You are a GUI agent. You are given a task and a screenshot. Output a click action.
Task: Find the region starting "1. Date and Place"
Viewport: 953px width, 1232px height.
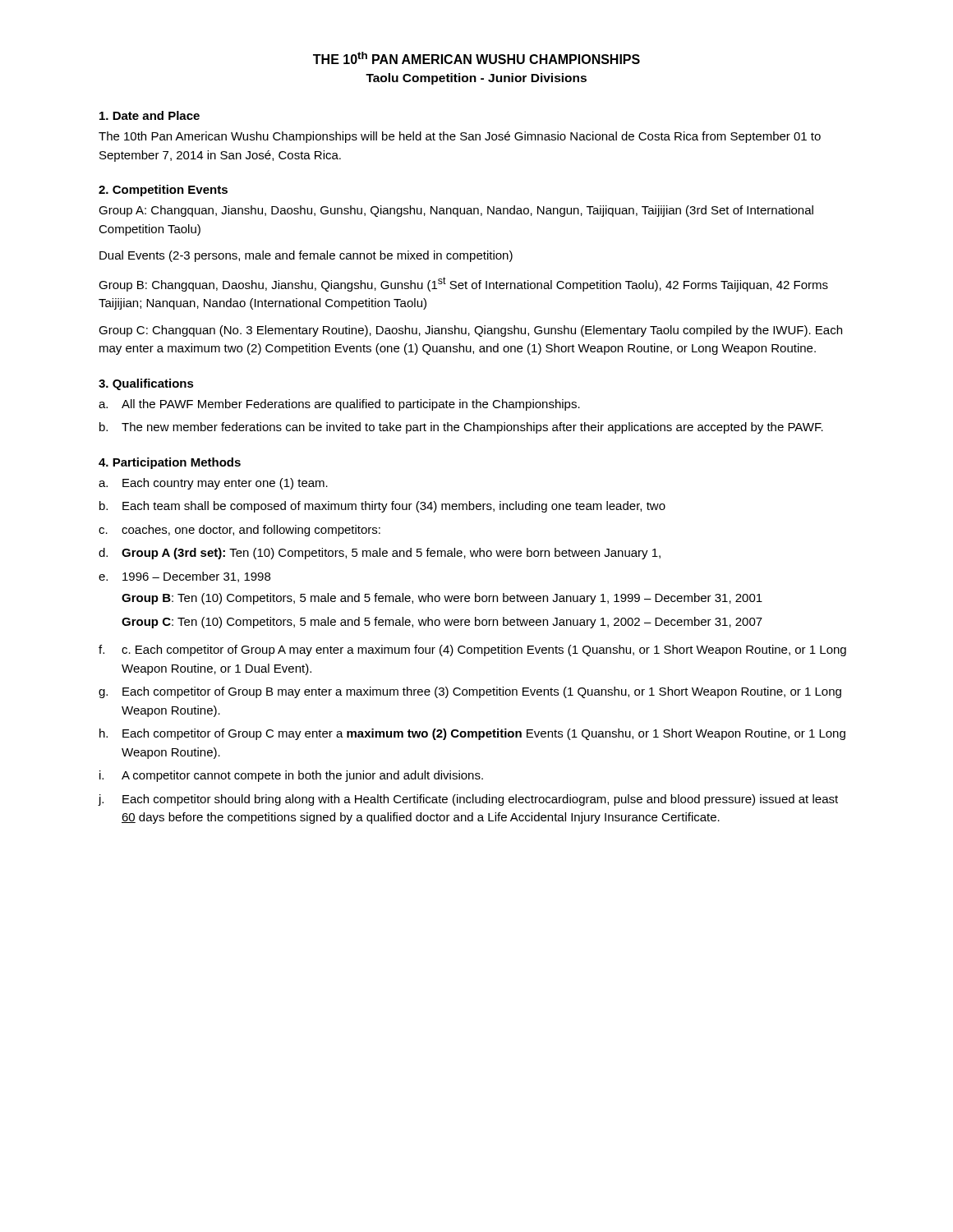[149, 116]
